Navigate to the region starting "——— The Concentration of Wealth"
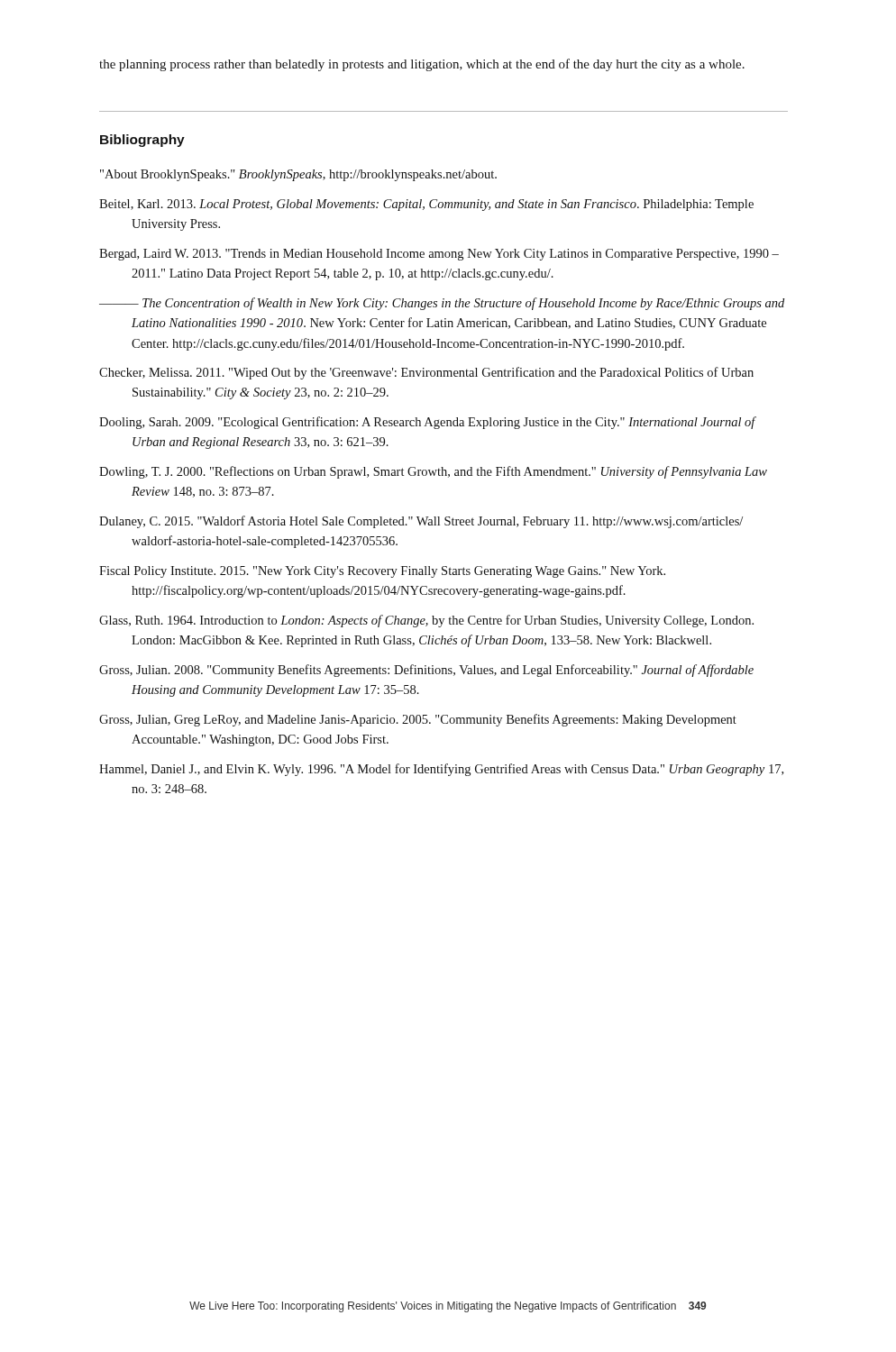896x1352 pixels. [x=442, y=323]
